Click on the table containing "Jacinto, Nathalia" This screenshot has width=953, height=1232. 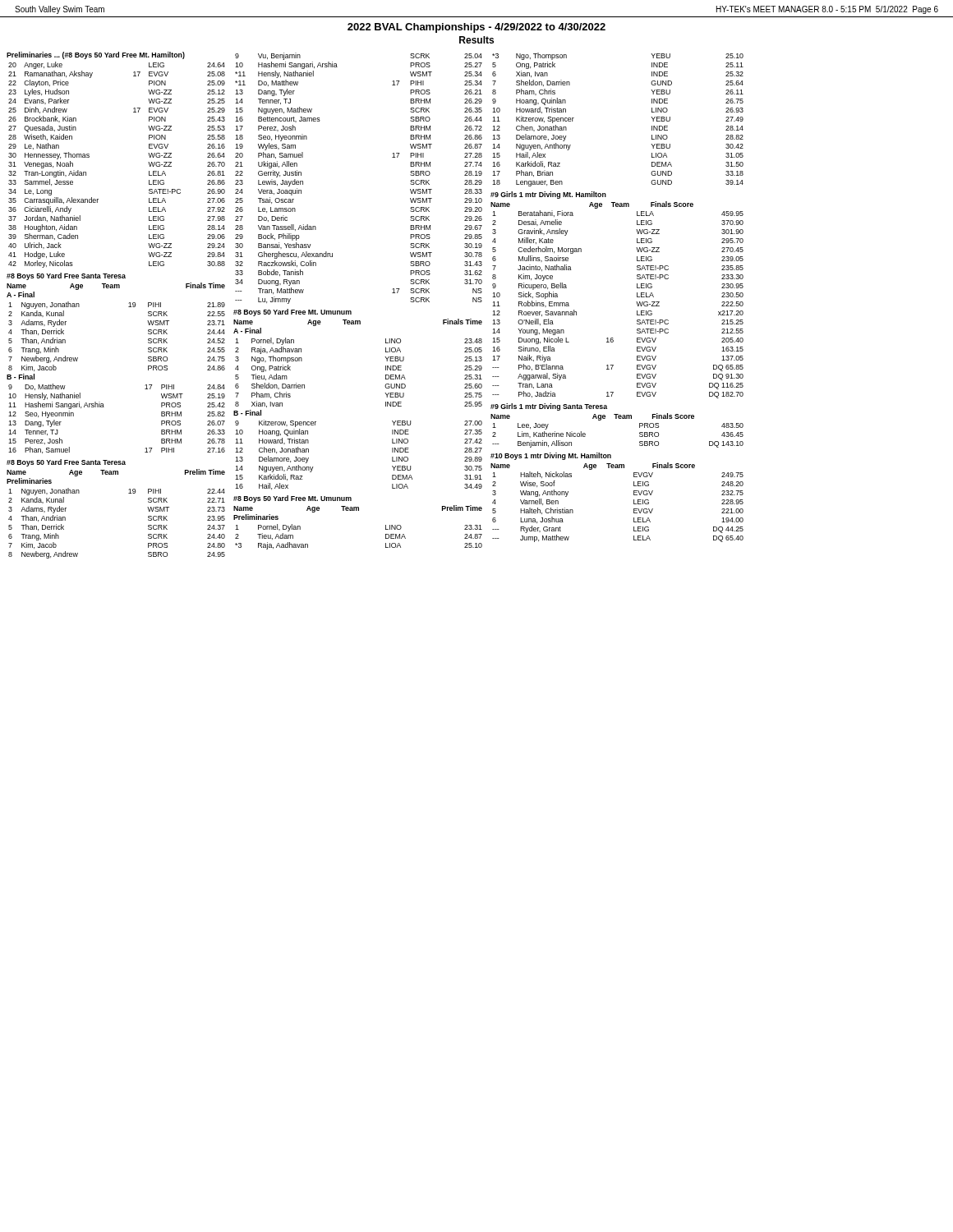click(x=618, y=294)
